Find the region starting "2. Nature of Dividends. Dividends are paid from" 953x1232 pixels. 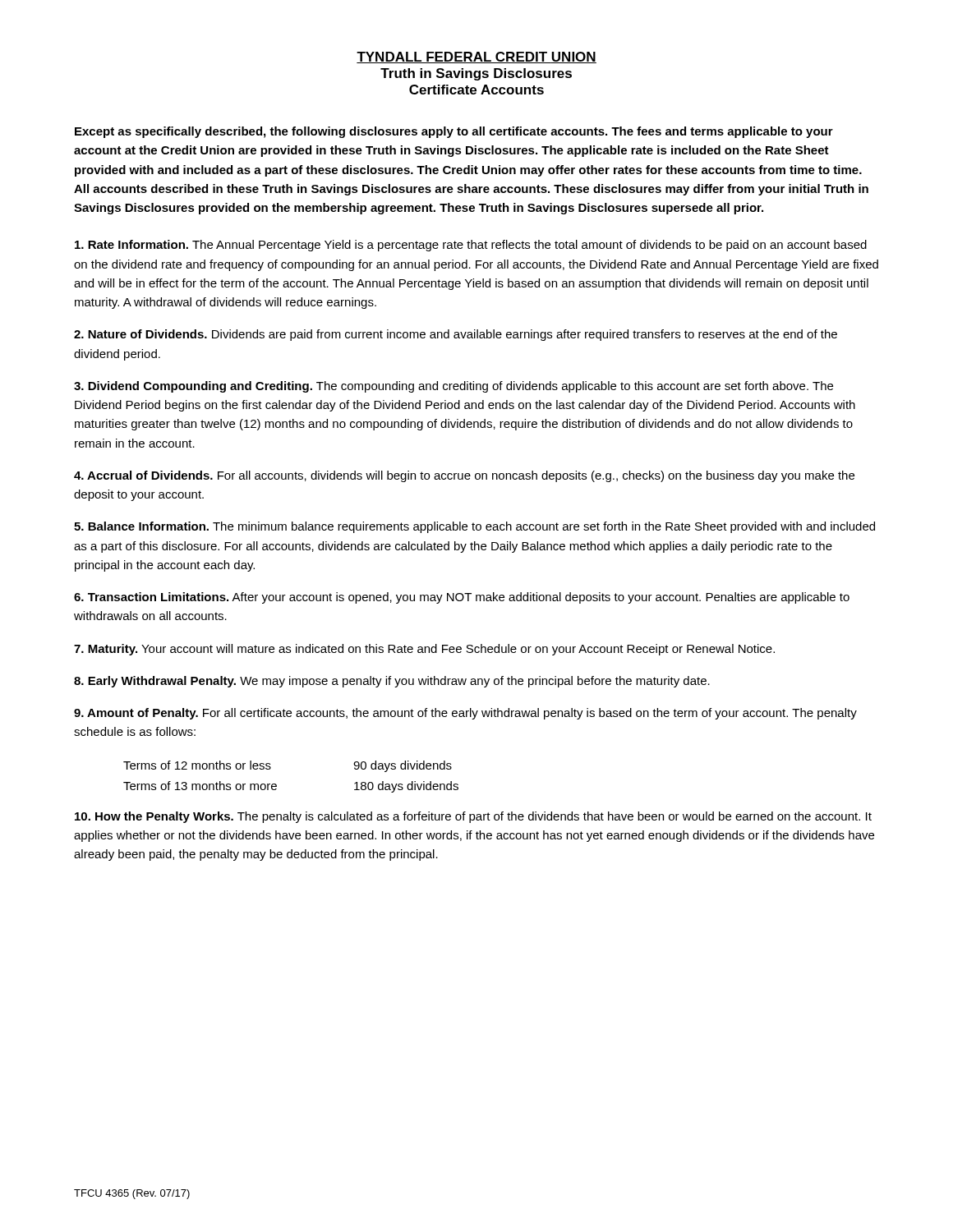(456, 344)
